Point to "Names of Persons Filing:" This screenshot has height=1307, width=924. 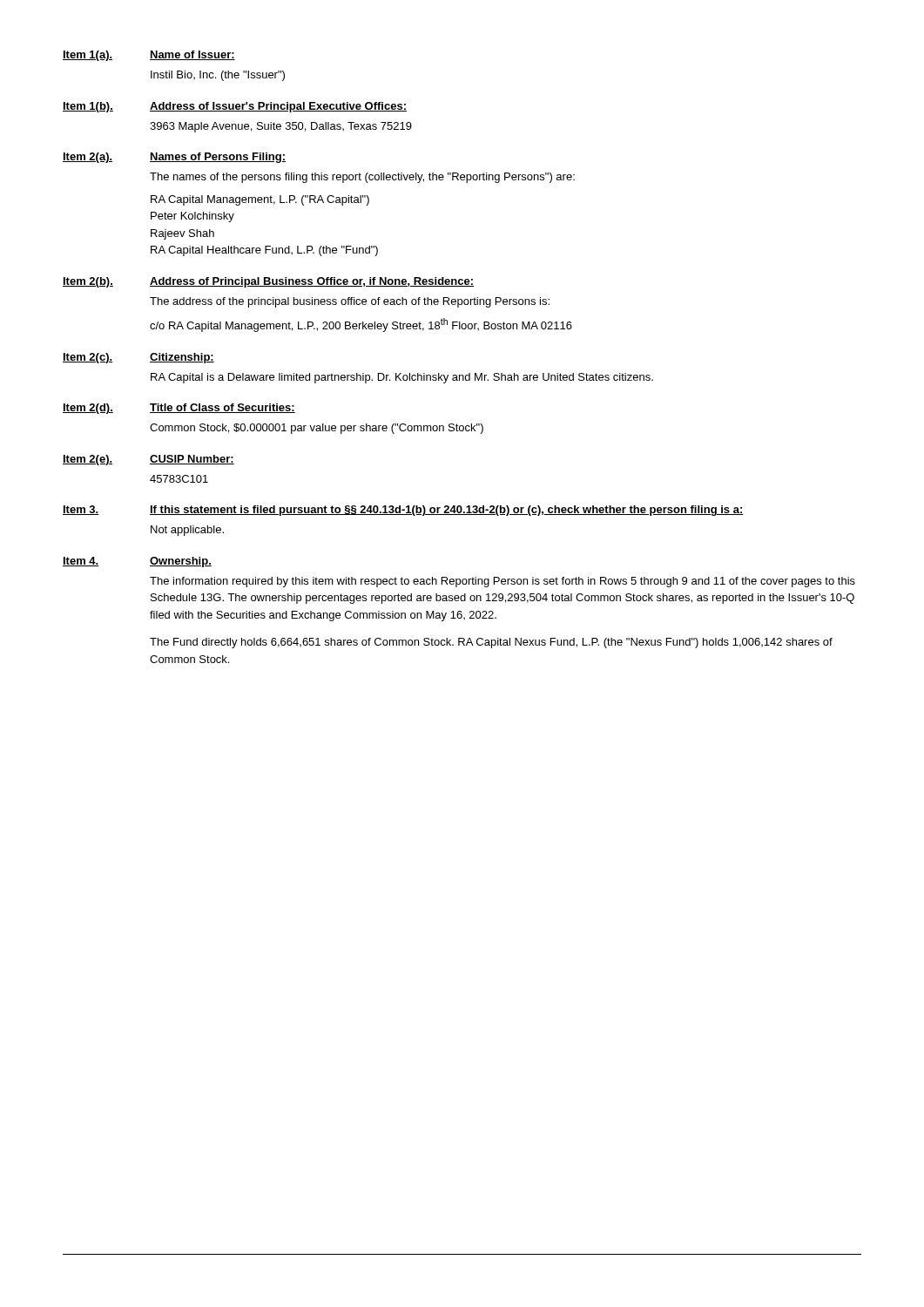[218, 156]
